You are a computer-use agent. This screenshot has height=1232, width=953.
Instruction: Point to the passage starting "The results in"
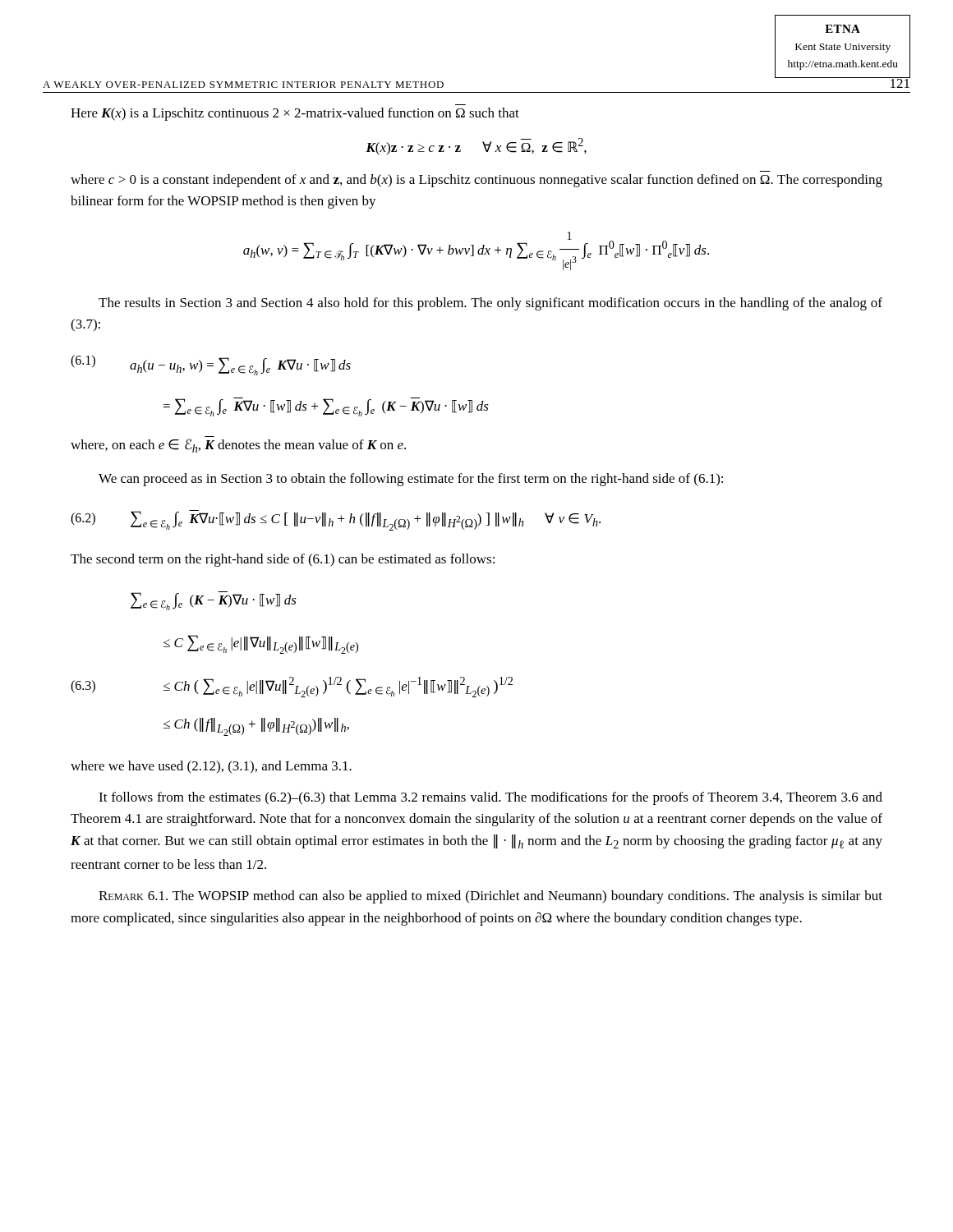(x=476, y=313)
